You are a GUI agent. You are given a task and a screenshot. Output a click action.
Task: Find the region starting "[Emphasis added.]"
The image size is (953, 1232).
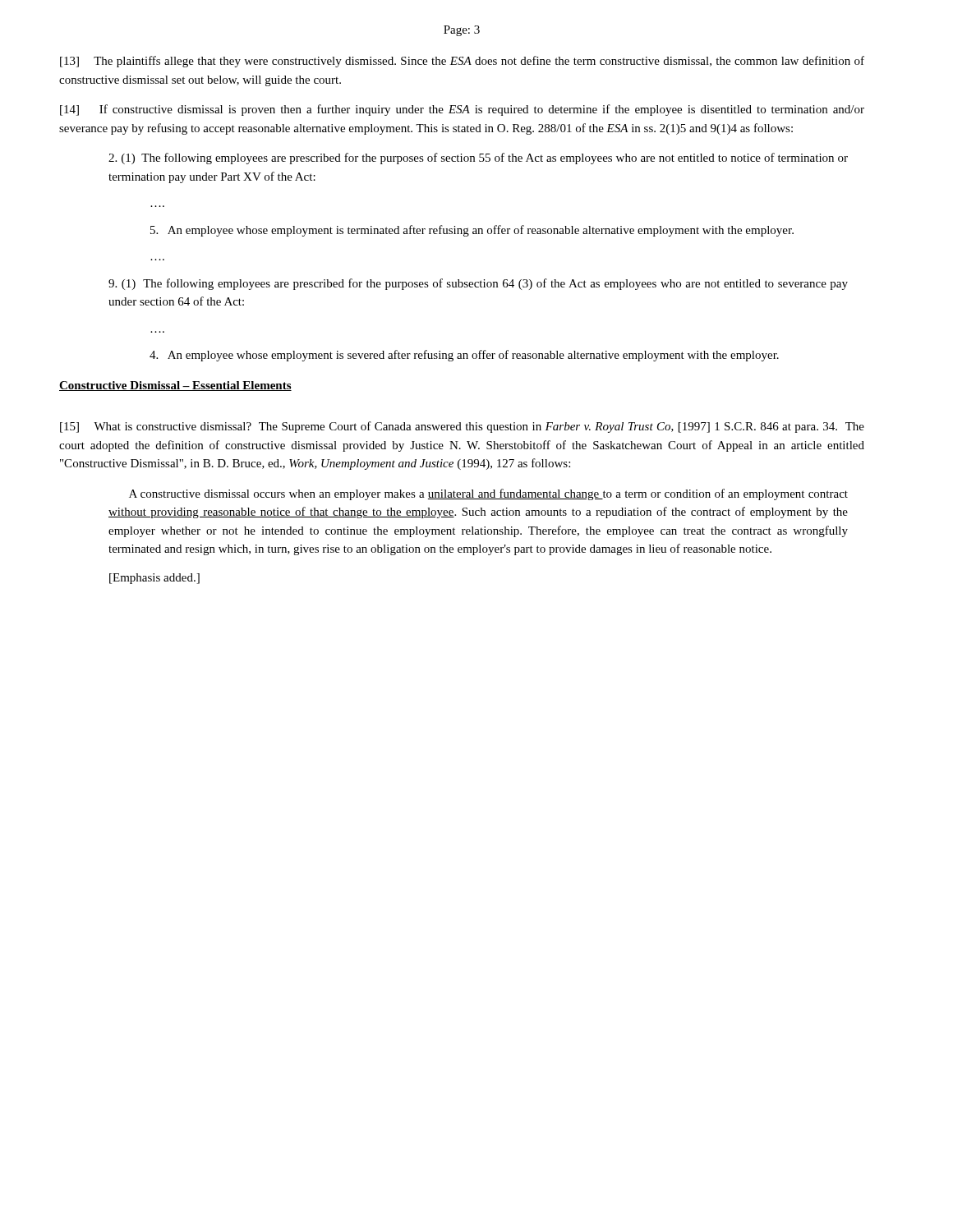154,577
